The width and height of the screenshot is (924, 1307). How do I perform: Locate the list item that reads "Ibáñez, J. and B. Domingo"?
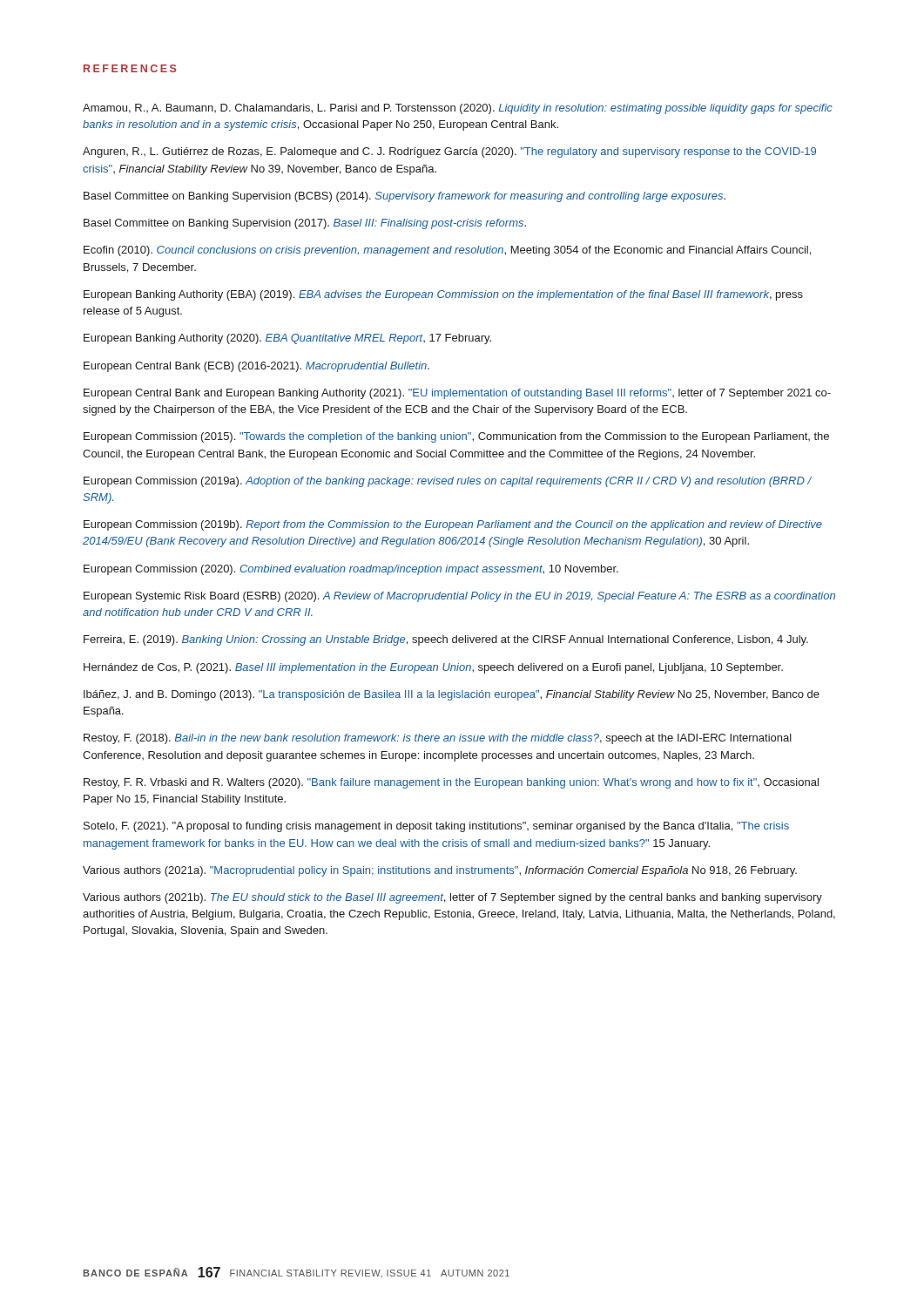(451, 702)
